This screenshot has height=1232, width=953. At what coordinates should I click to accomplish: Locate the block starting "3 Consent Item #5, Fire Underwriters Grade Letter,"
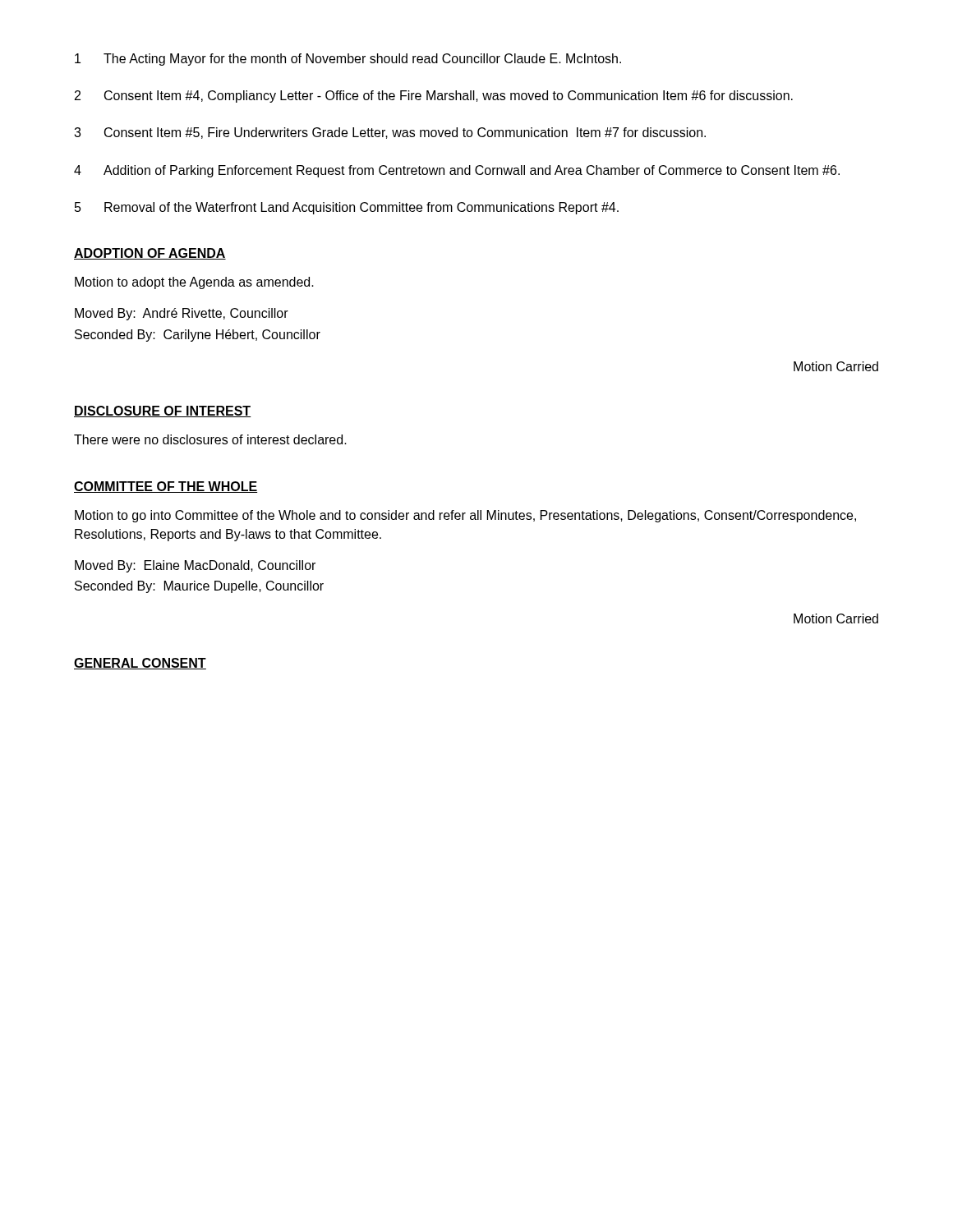click(x=476, y=133)
